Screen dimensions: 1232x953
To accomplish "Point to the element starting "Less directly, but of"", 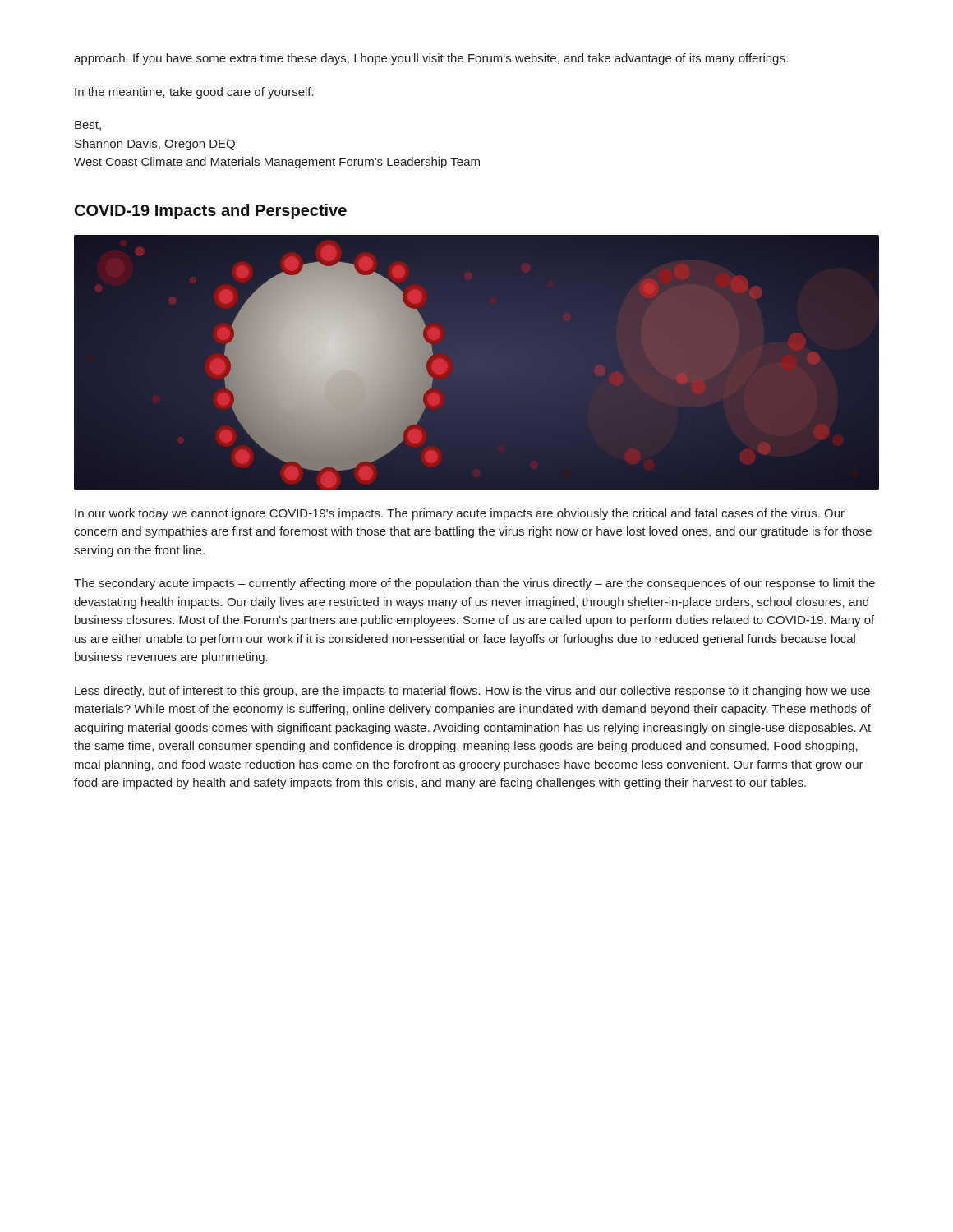I will click(472, 736).
